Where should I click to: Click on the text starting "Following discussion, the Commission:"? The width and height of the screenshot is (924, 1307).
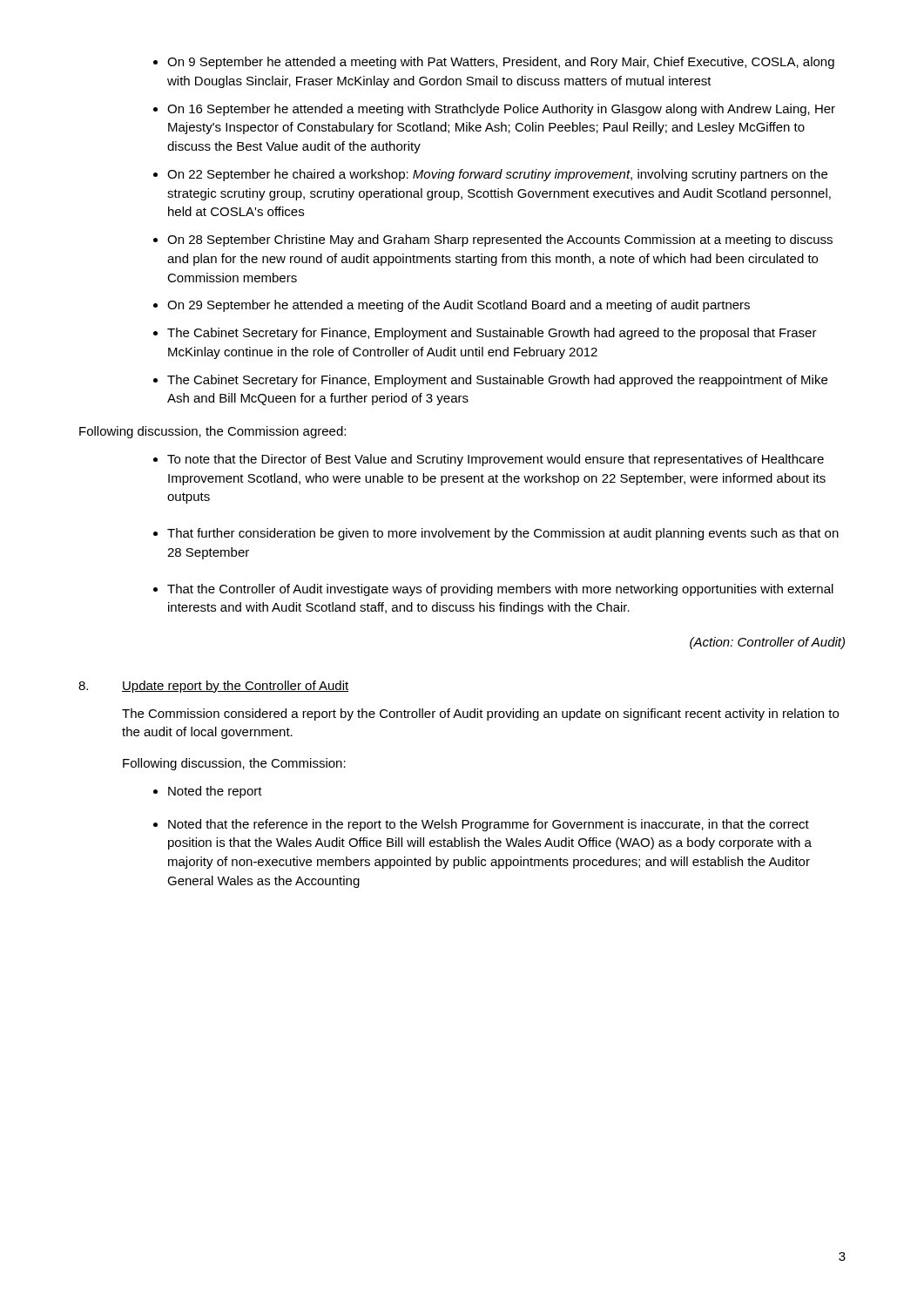click(x=234, y=763)
